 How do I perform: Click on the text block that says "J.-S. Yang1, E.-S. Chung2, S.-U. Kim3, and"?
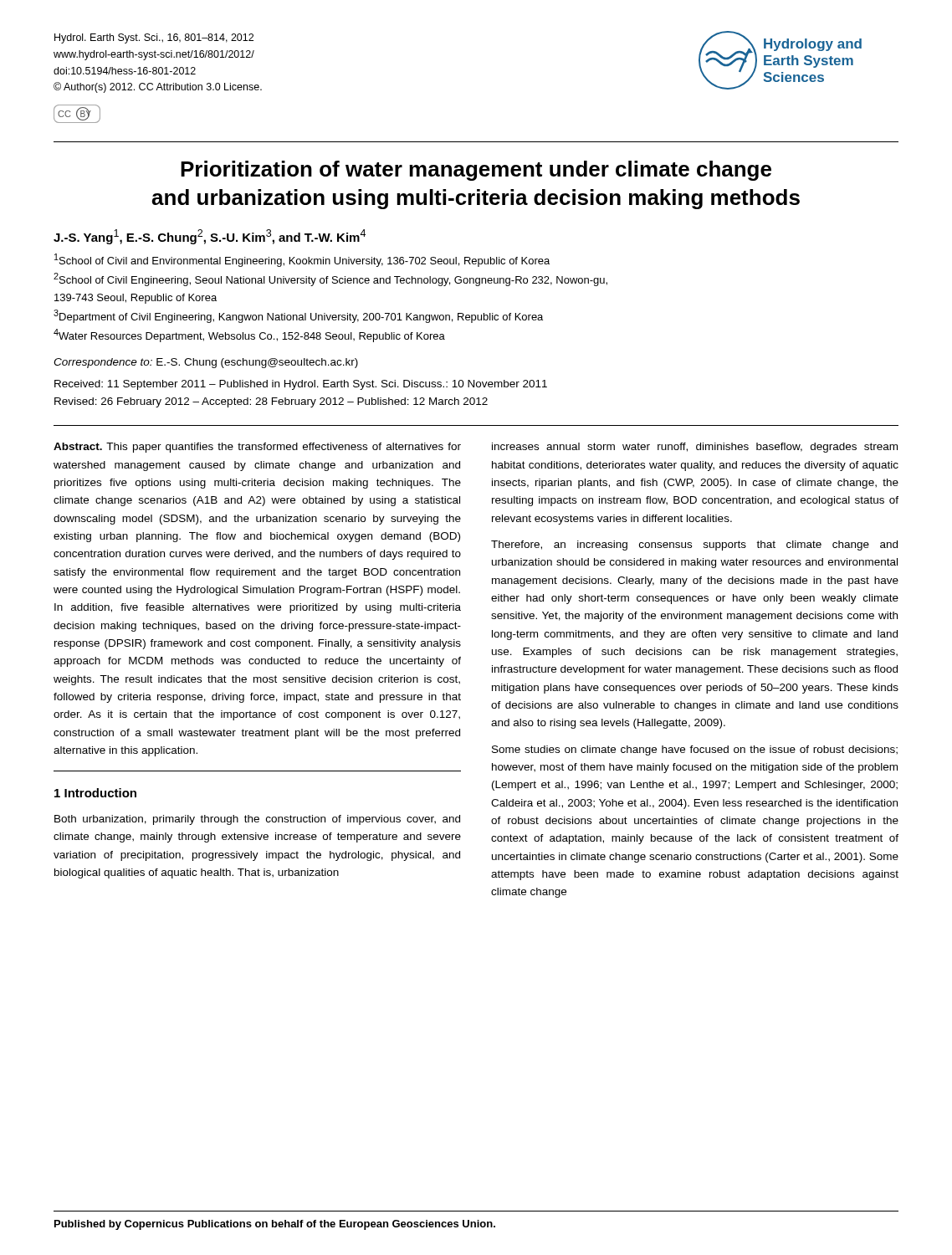[210, 236]
